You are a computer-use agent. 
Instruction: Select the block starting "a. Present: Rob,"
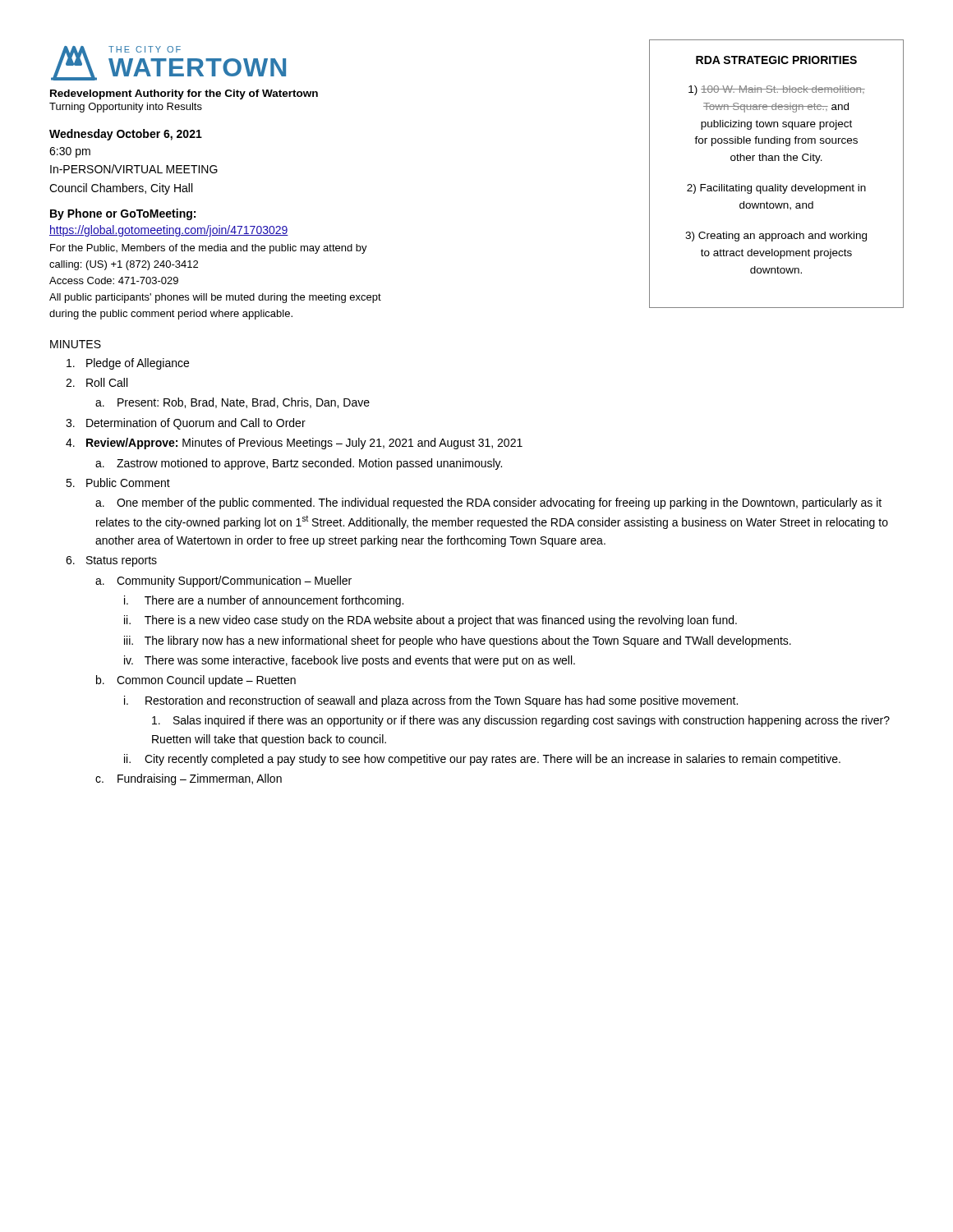[233, 403]
